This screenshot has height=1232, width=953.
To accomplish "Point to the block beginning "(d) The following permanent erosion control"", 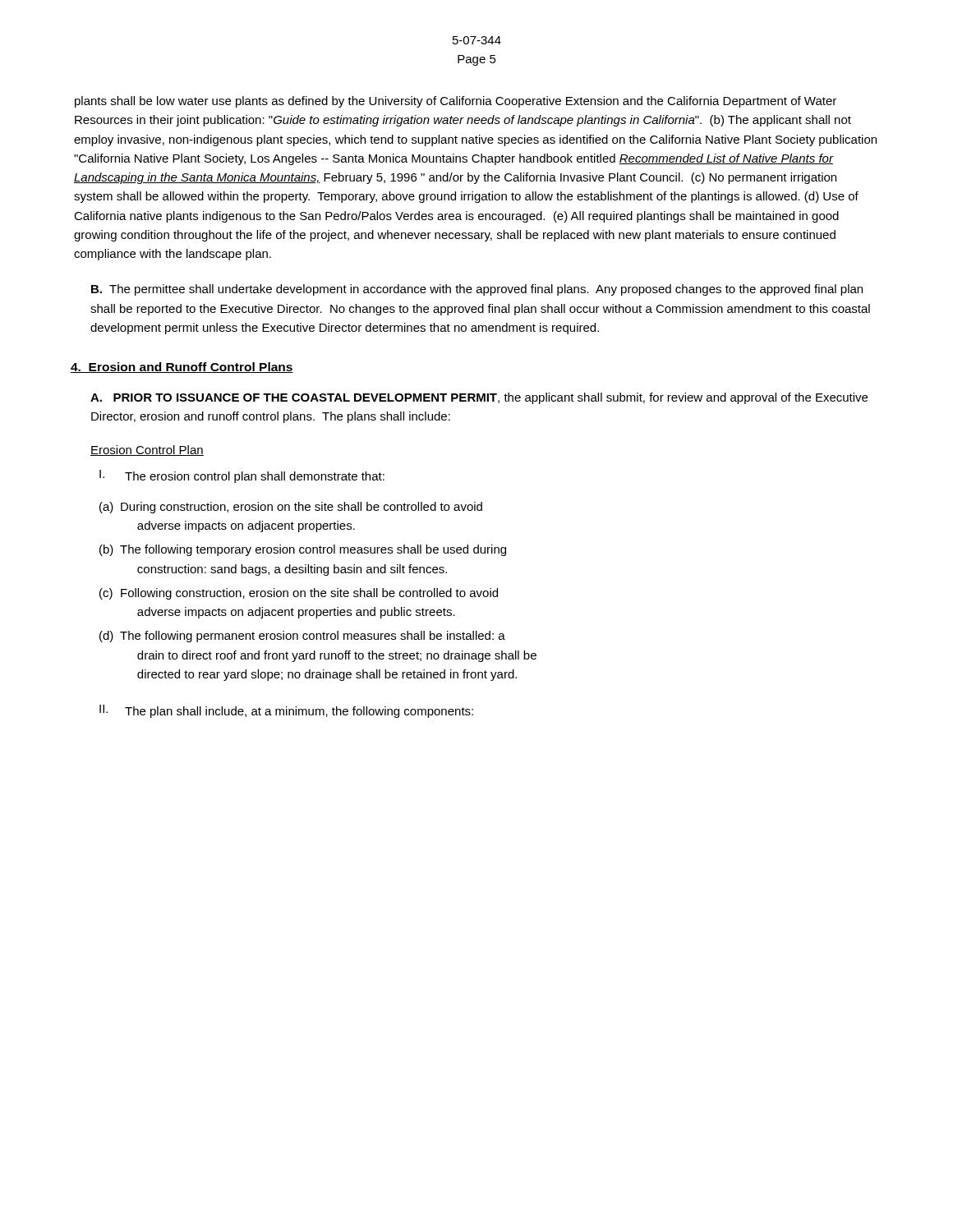I will click(489, 655).
